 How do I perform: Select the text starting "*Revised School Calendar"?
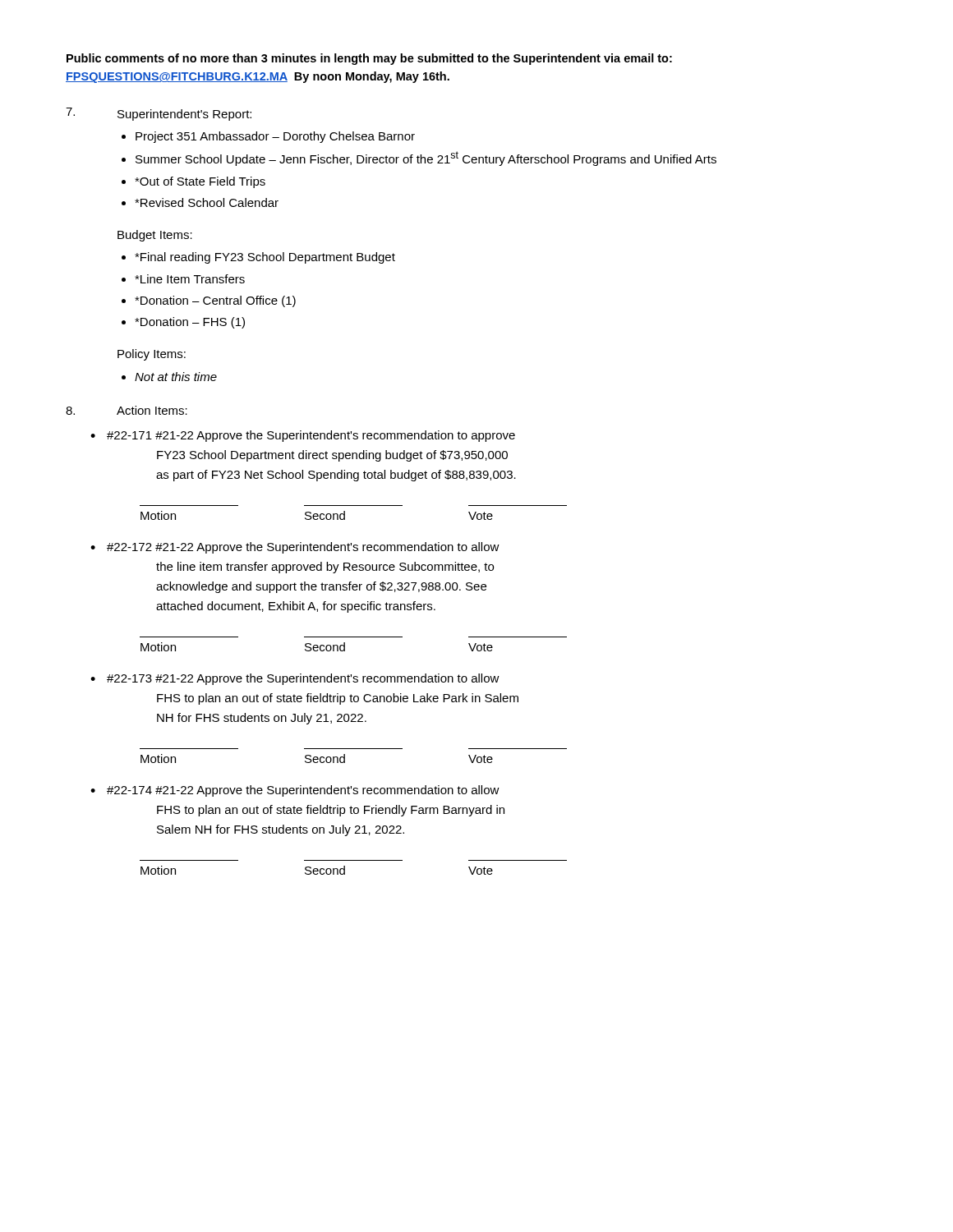pos(207,202)
